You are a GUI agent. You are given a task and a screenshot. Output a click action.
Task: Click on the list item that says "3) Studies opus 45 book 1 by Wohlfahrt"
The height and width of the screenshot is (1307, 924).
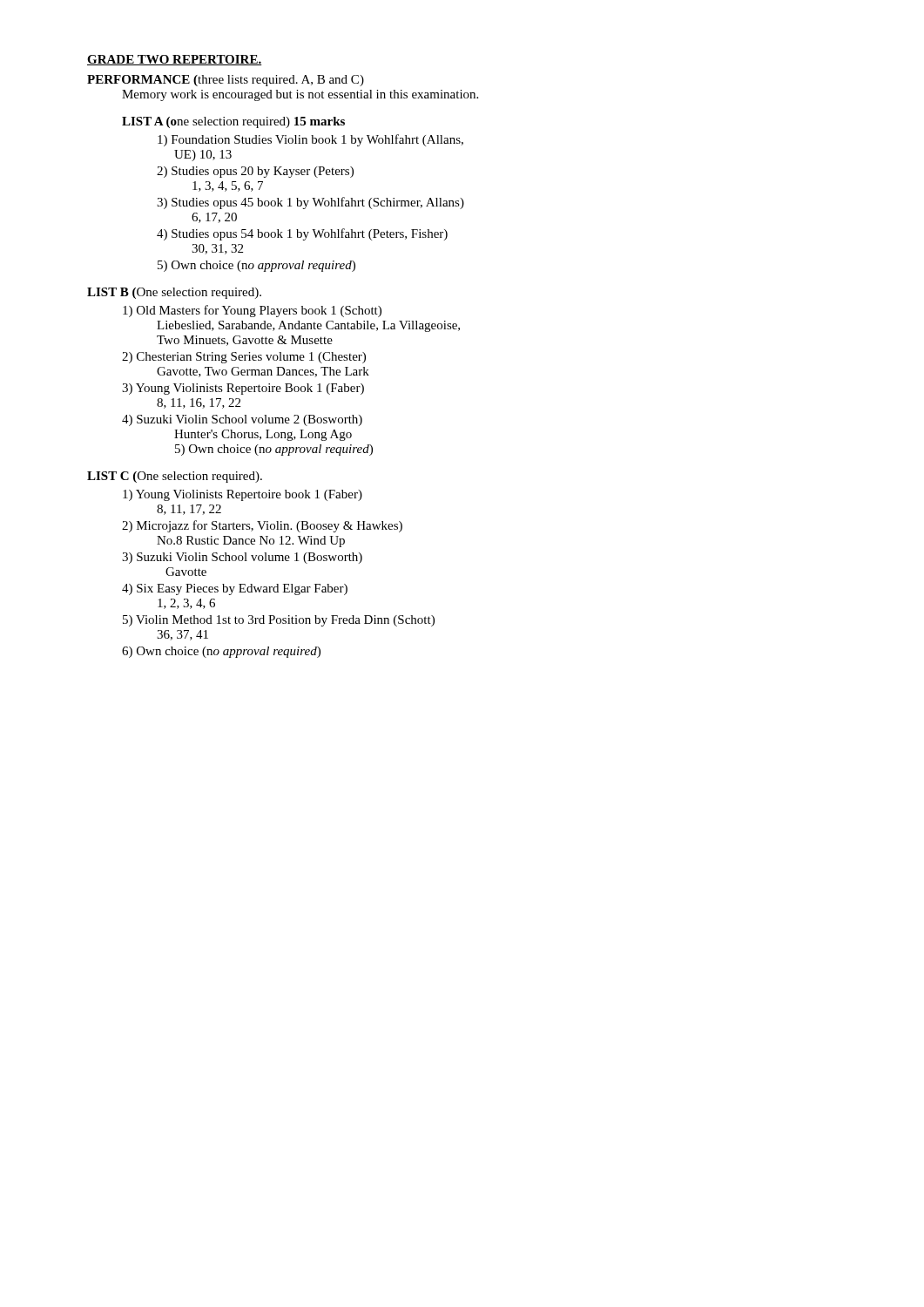click(x=310, y=203)
